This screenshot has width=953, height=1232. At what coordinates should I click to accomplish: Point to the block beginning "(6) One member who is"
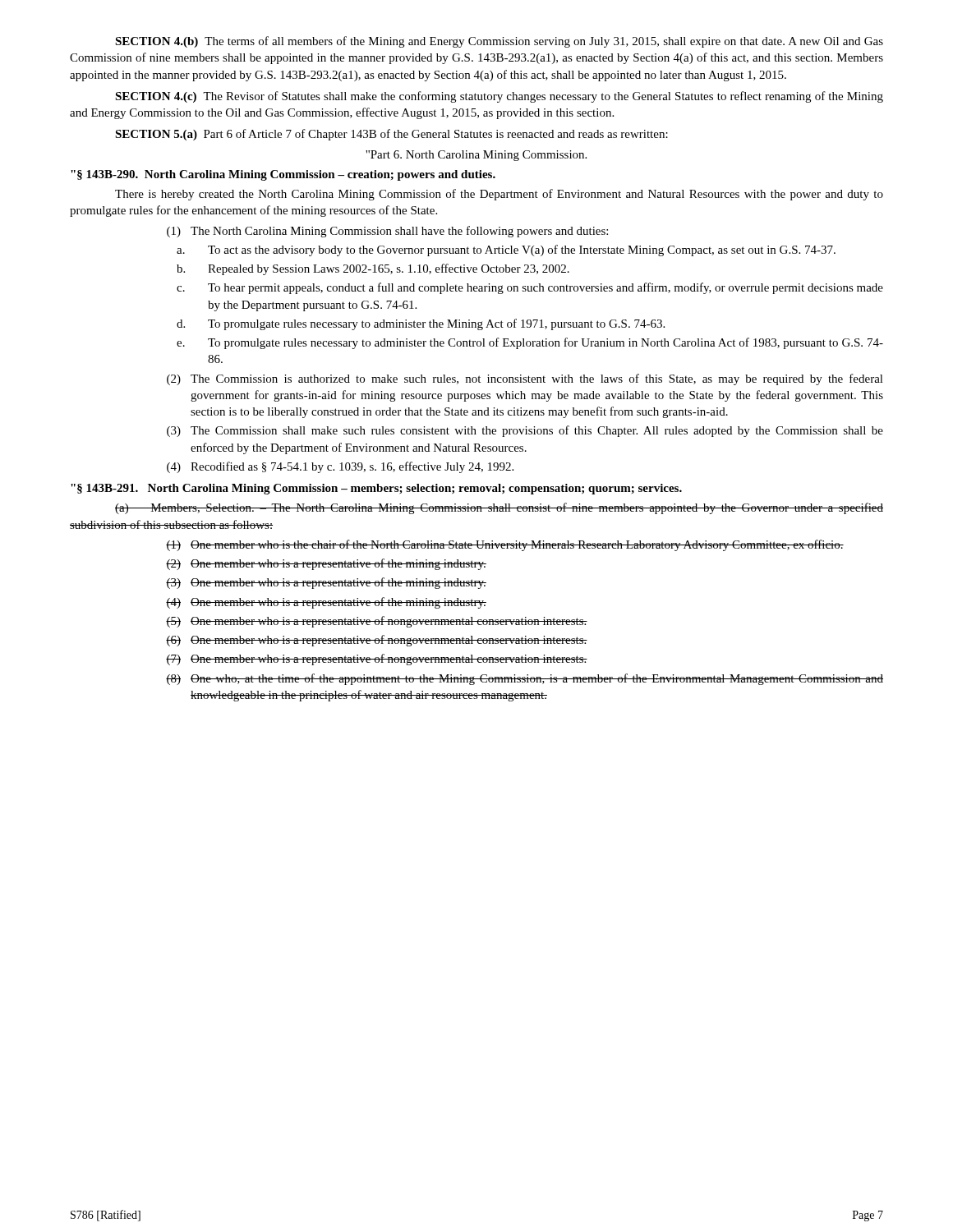click(509, 640)
